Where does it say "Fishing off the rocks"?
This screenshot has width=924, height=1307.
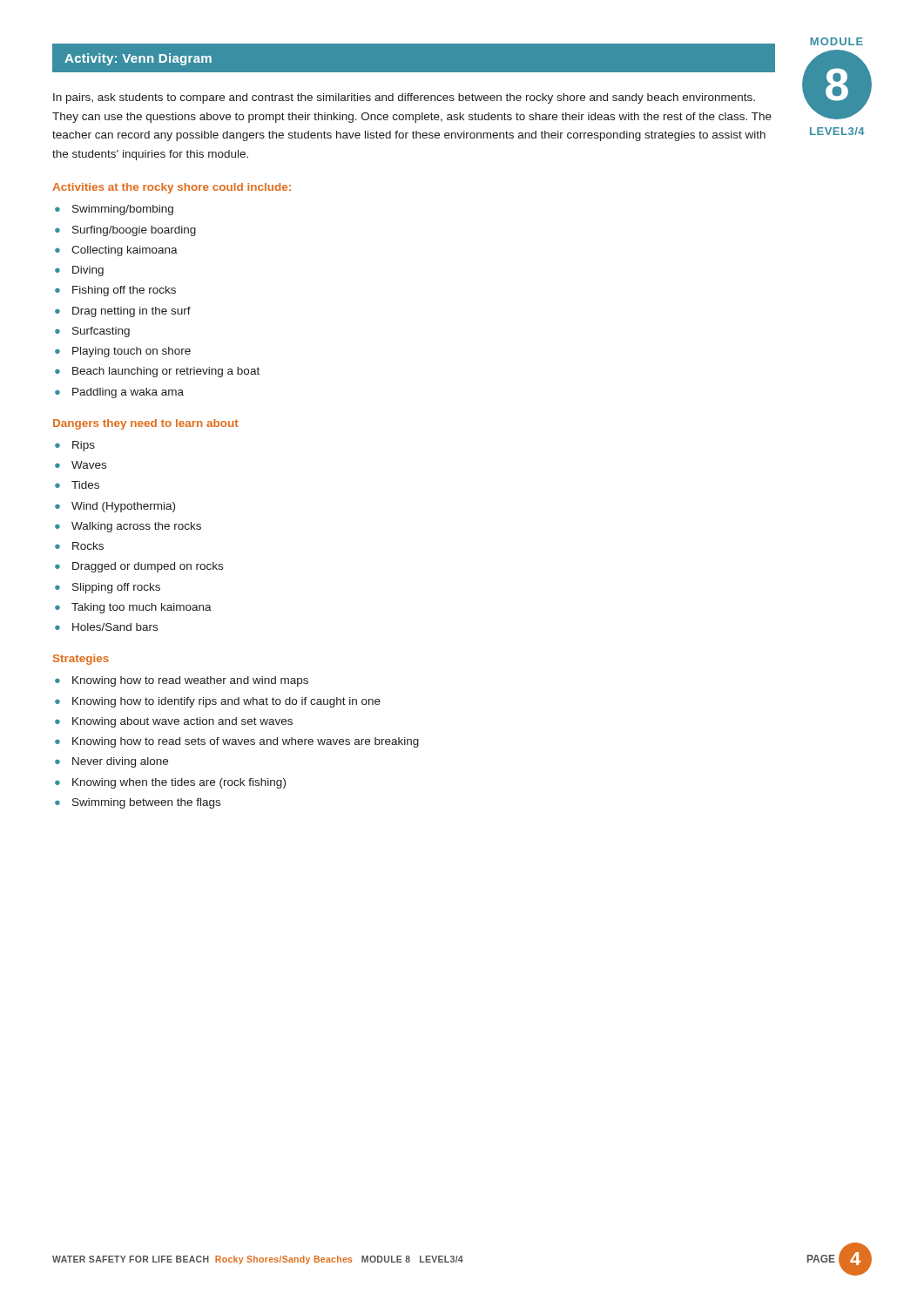pyautogui.click(x=124, y=290)
